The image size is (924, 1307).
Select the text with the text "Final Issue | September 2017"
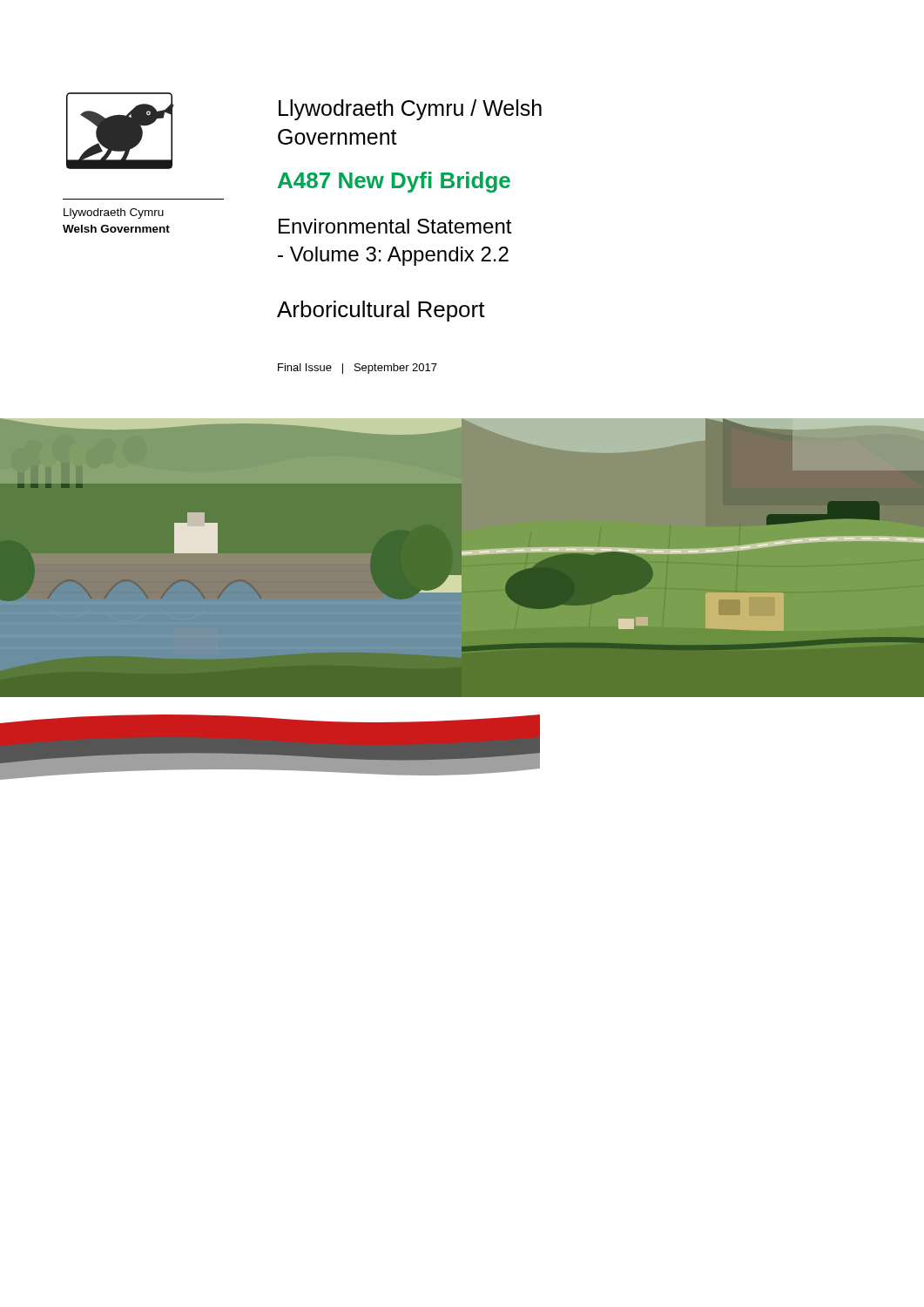tap(357, 367)
